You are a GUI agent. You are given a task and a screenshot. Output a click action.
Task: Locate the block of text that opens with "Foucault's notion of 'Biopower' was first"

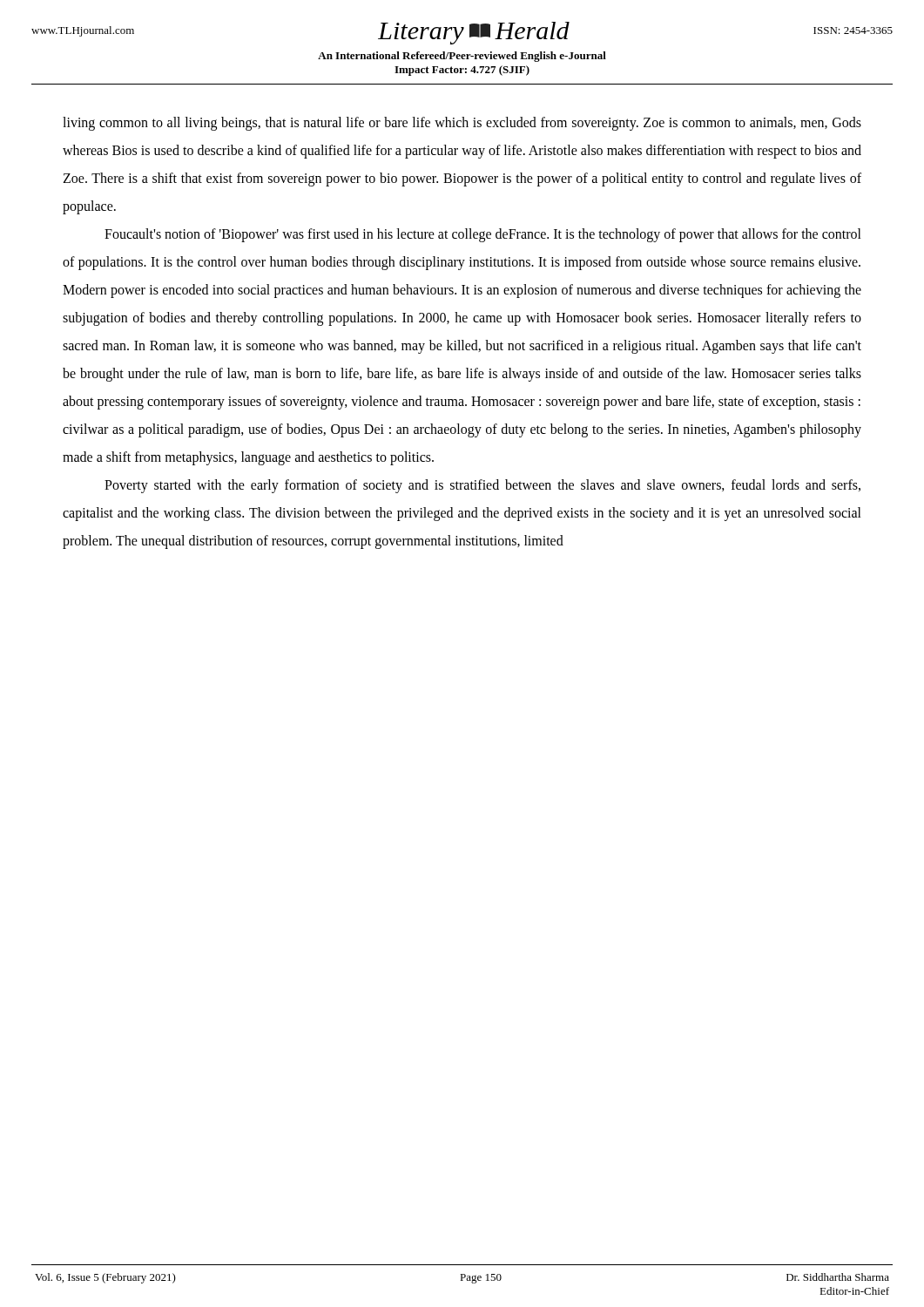coord(462,346)
